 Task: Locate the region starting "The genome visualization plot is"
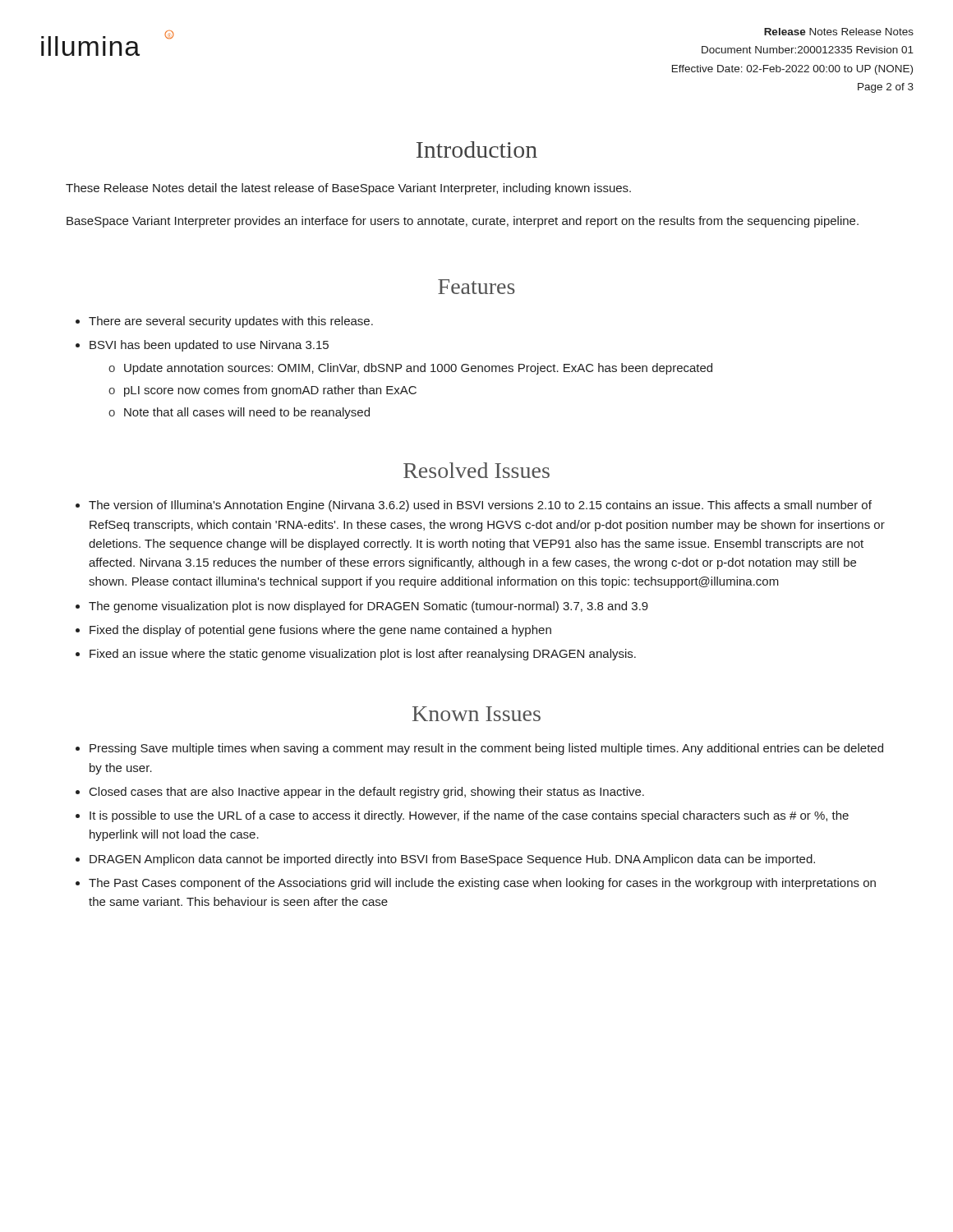488,605
